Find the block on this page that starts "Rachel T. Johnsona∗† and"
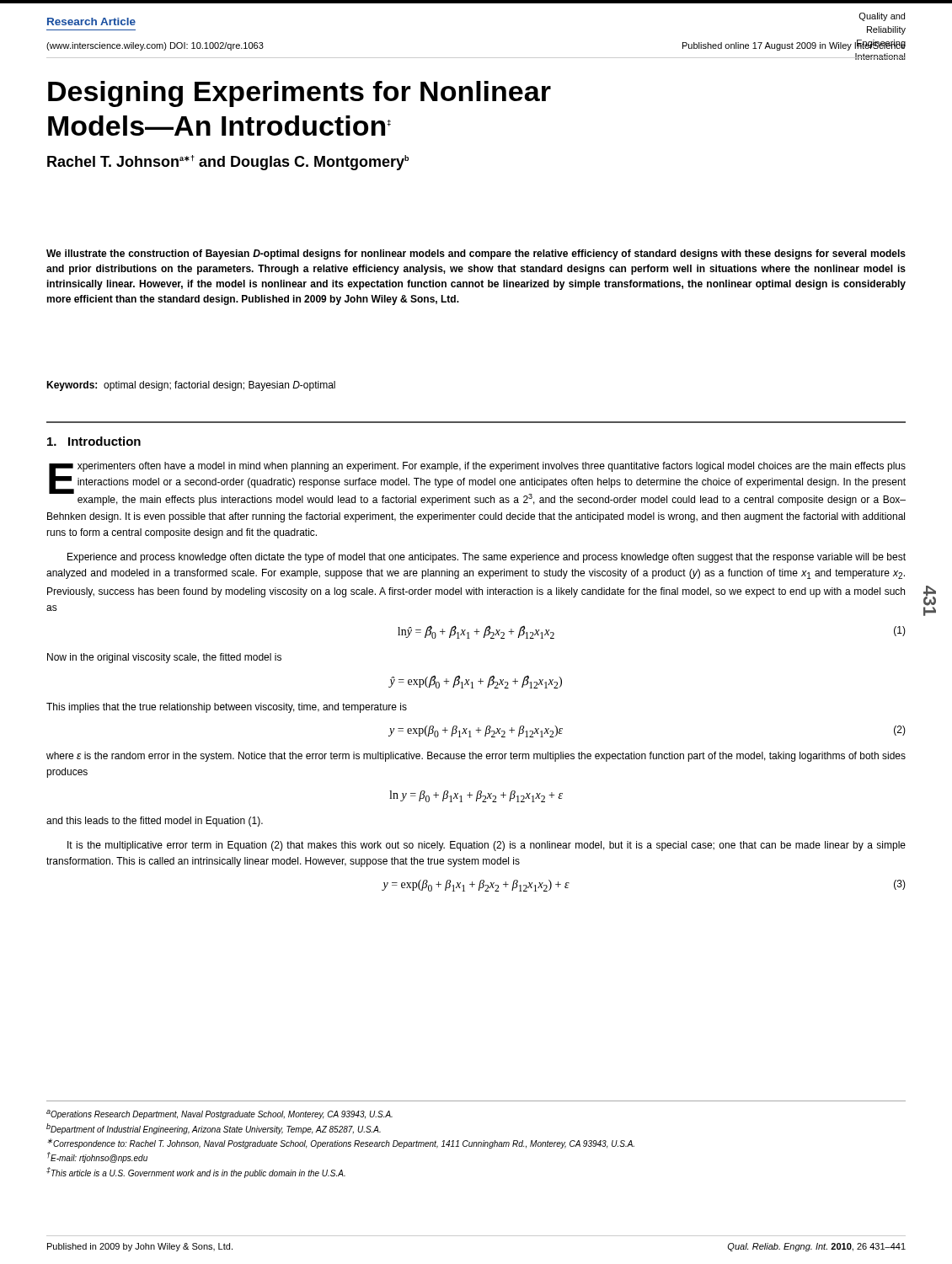 228,161
